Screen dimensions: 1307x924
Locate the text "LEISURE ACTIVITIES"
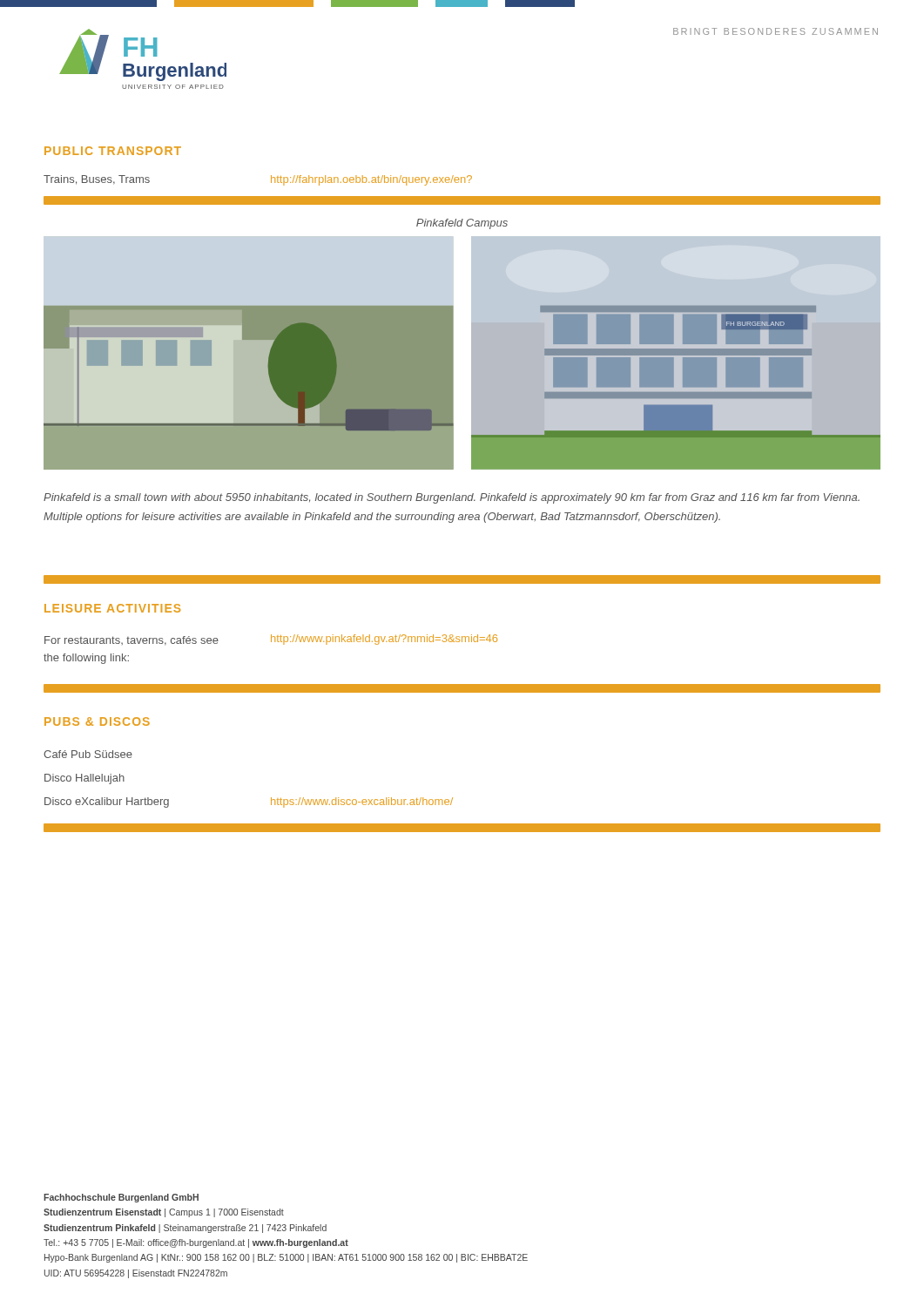click(x=113, y=608)
